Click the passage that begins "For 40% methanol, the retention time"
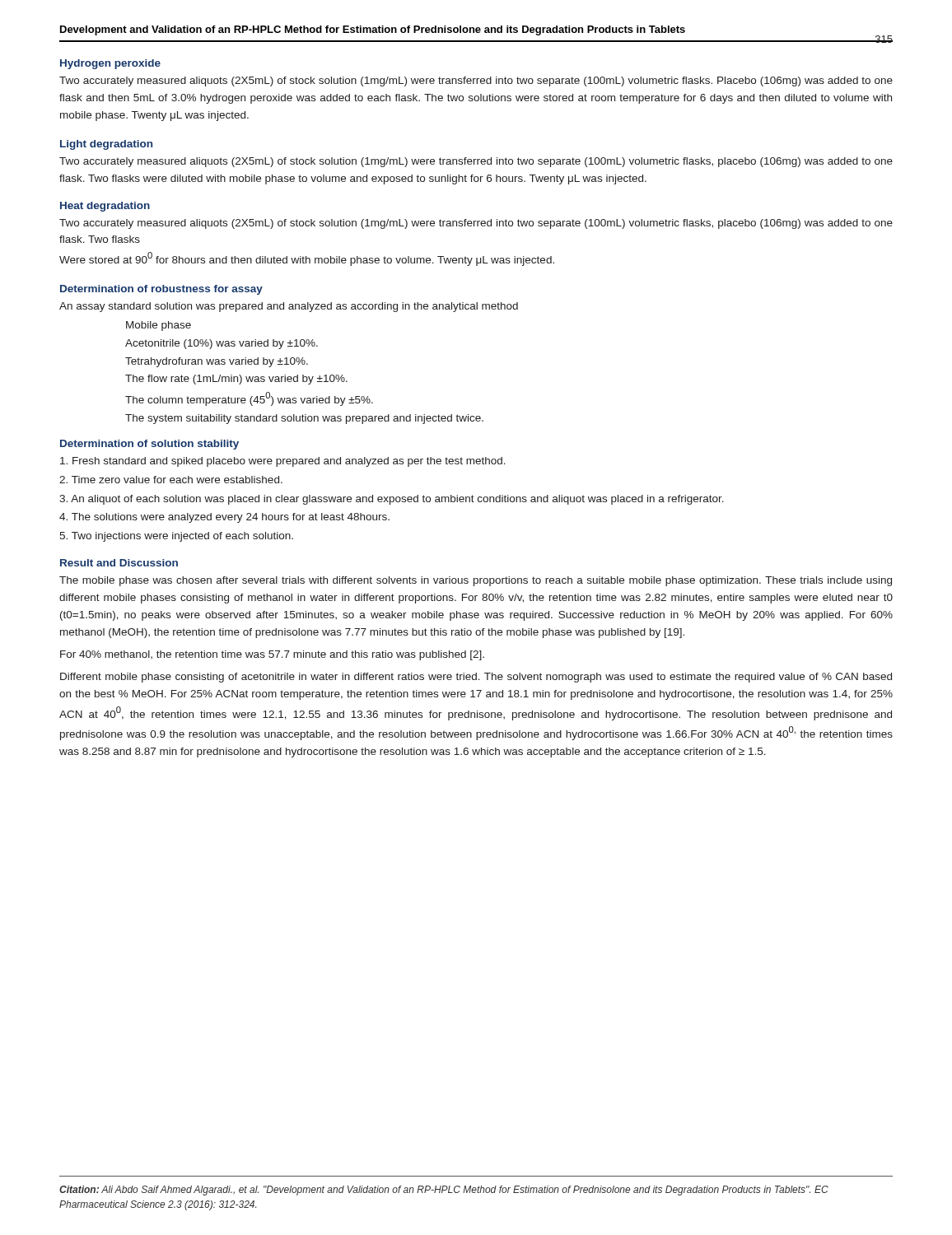Screen dimensions: 1235x952 click(272, 654)
